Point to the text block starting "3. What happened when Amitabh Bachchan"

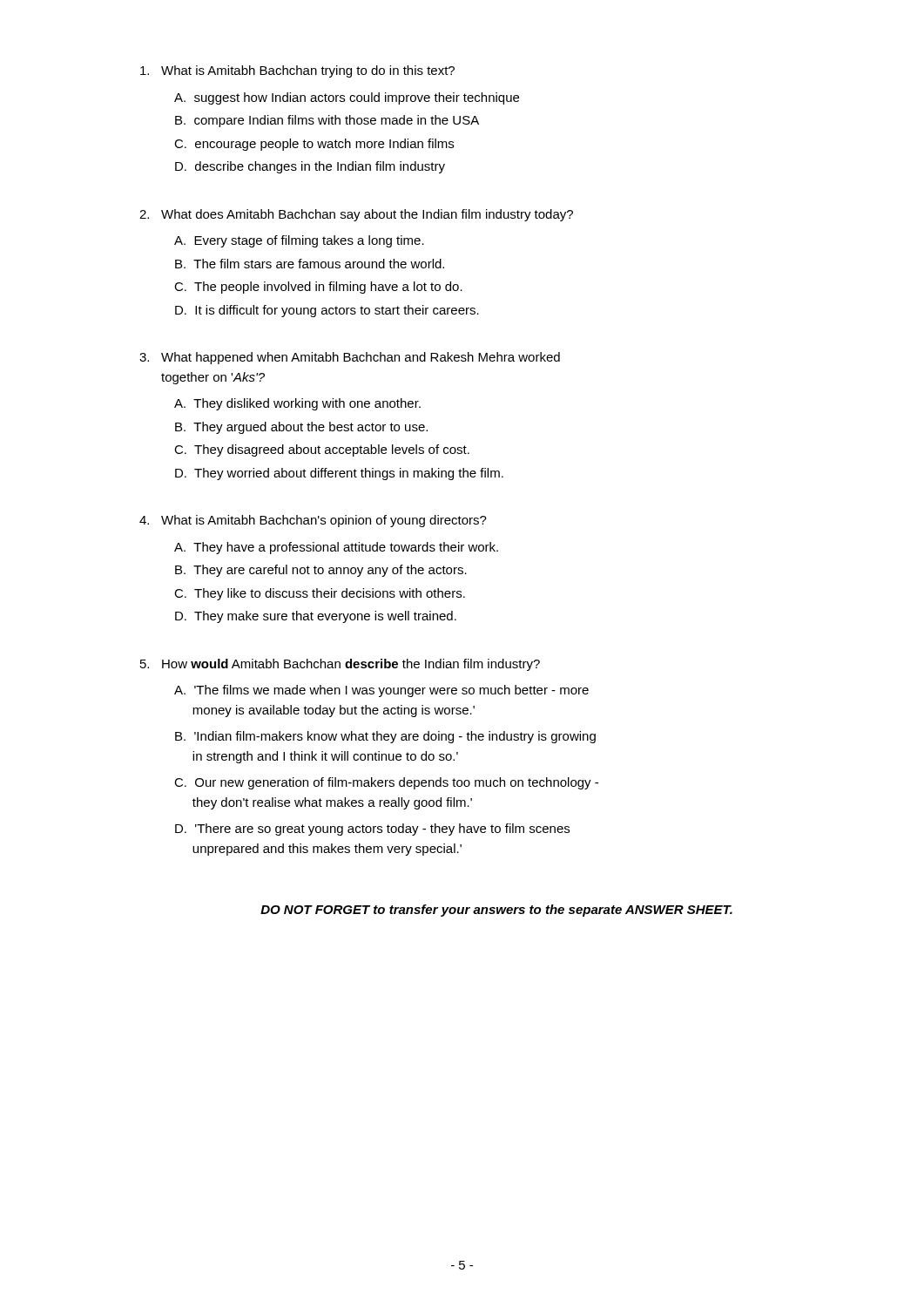point(350,358)
